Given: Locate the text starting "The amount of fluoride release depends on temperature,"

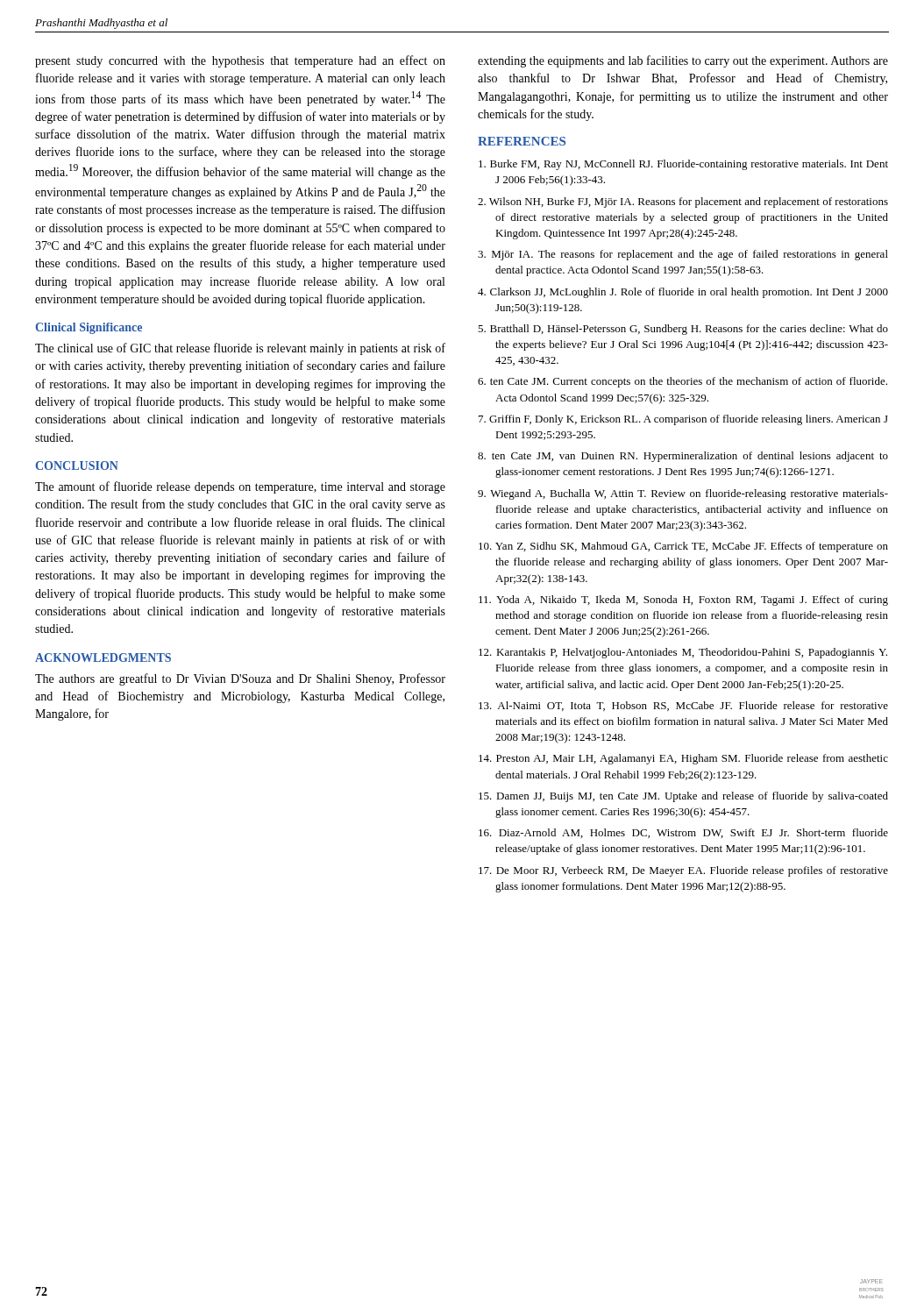Looking at the screenshot, I should (240, 558).
